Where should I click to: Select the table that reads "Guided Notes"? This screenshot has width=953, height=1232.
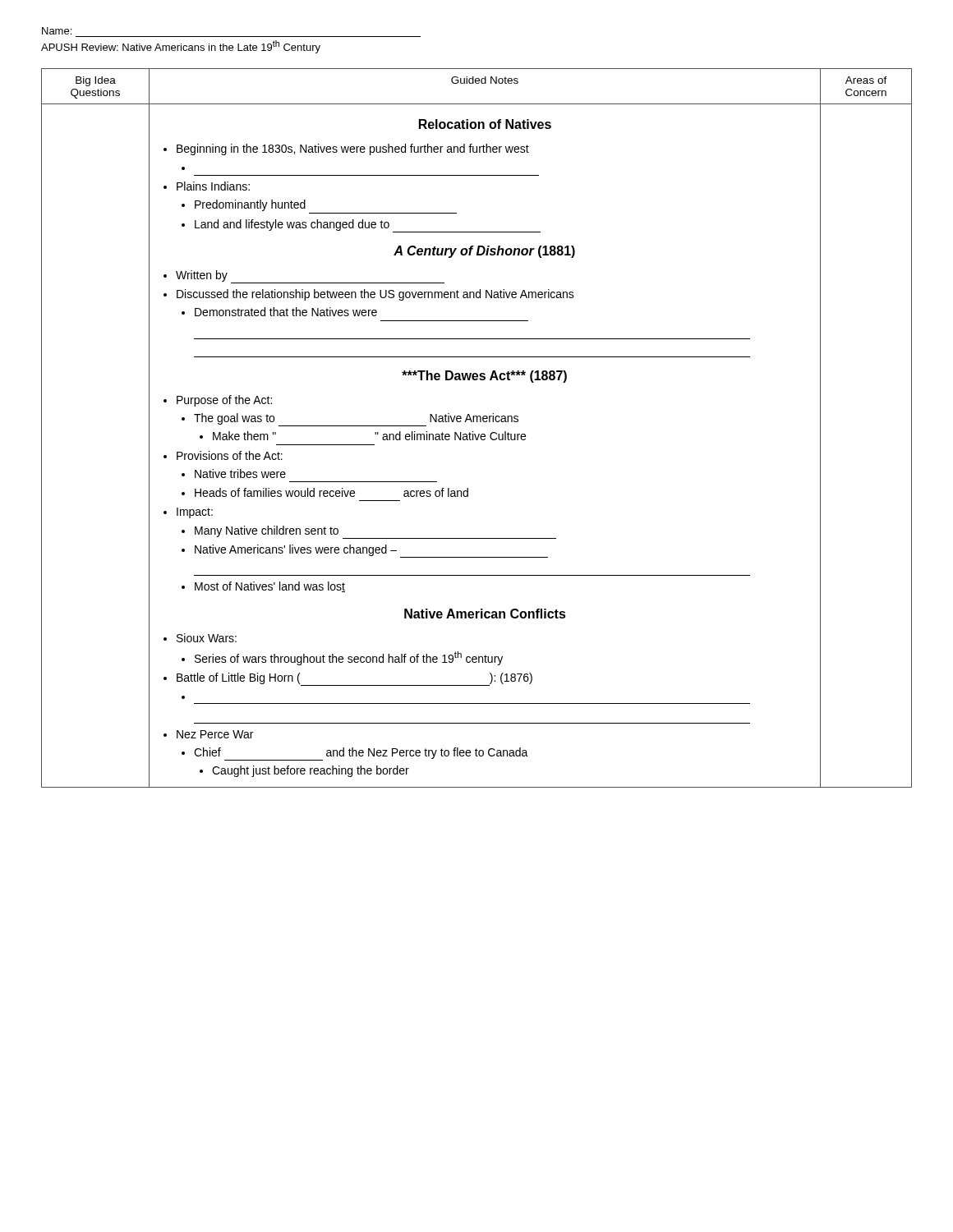(x=476, y=428)
